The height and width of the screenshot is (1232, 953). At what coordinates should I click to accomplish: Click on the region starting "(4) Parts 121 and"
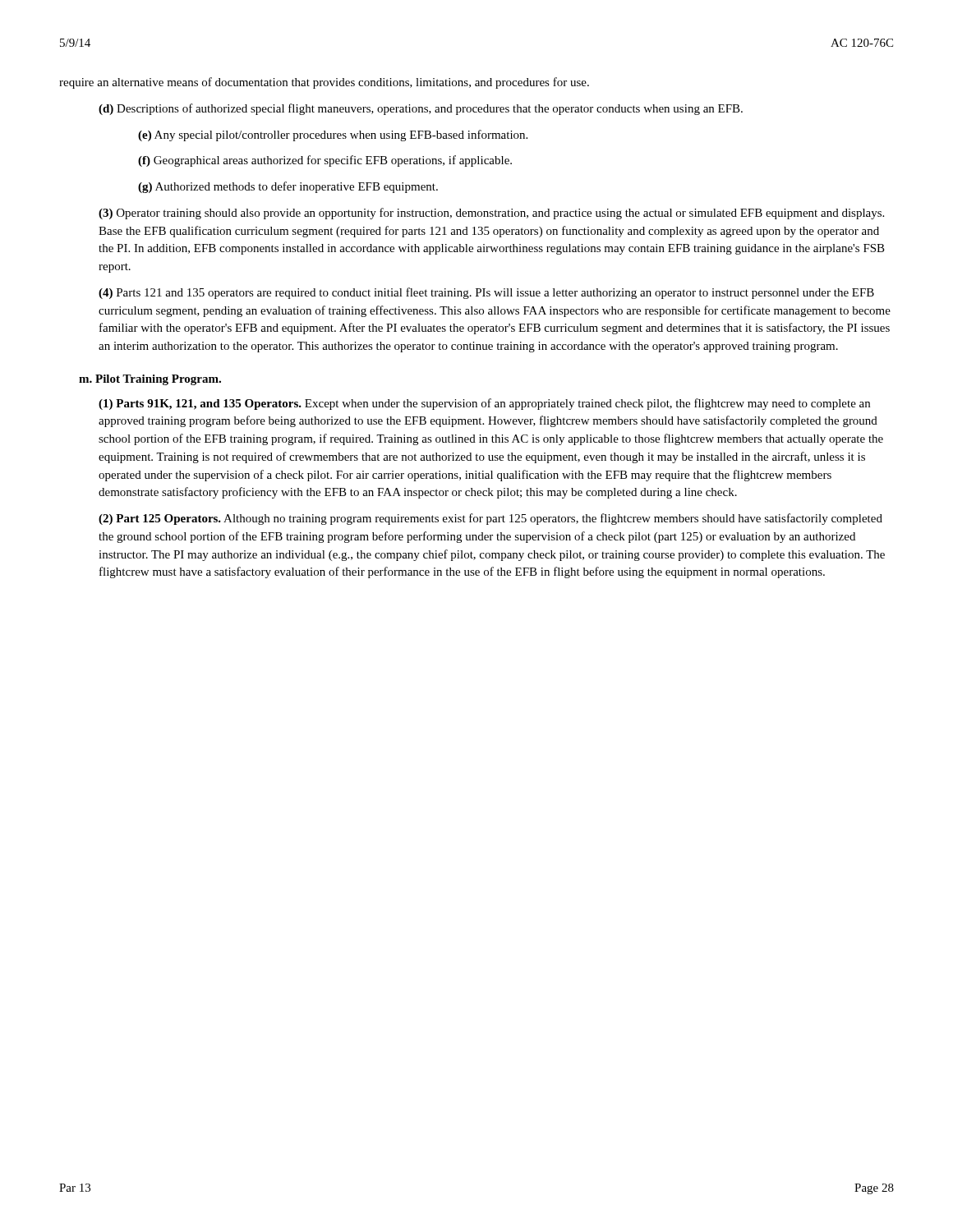coord(496,320)
